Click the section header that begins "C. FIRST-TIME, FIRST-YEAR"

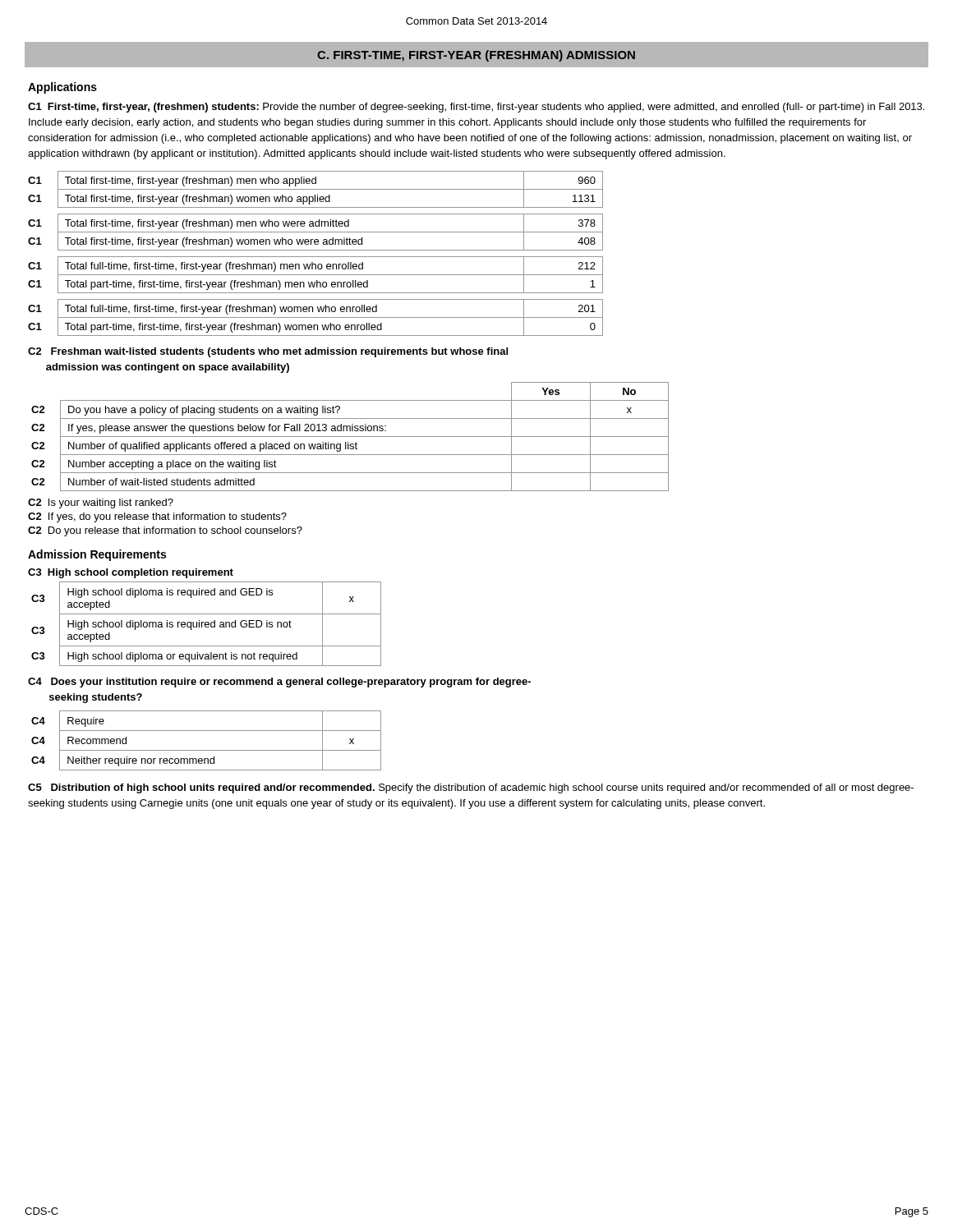(476, 55)
